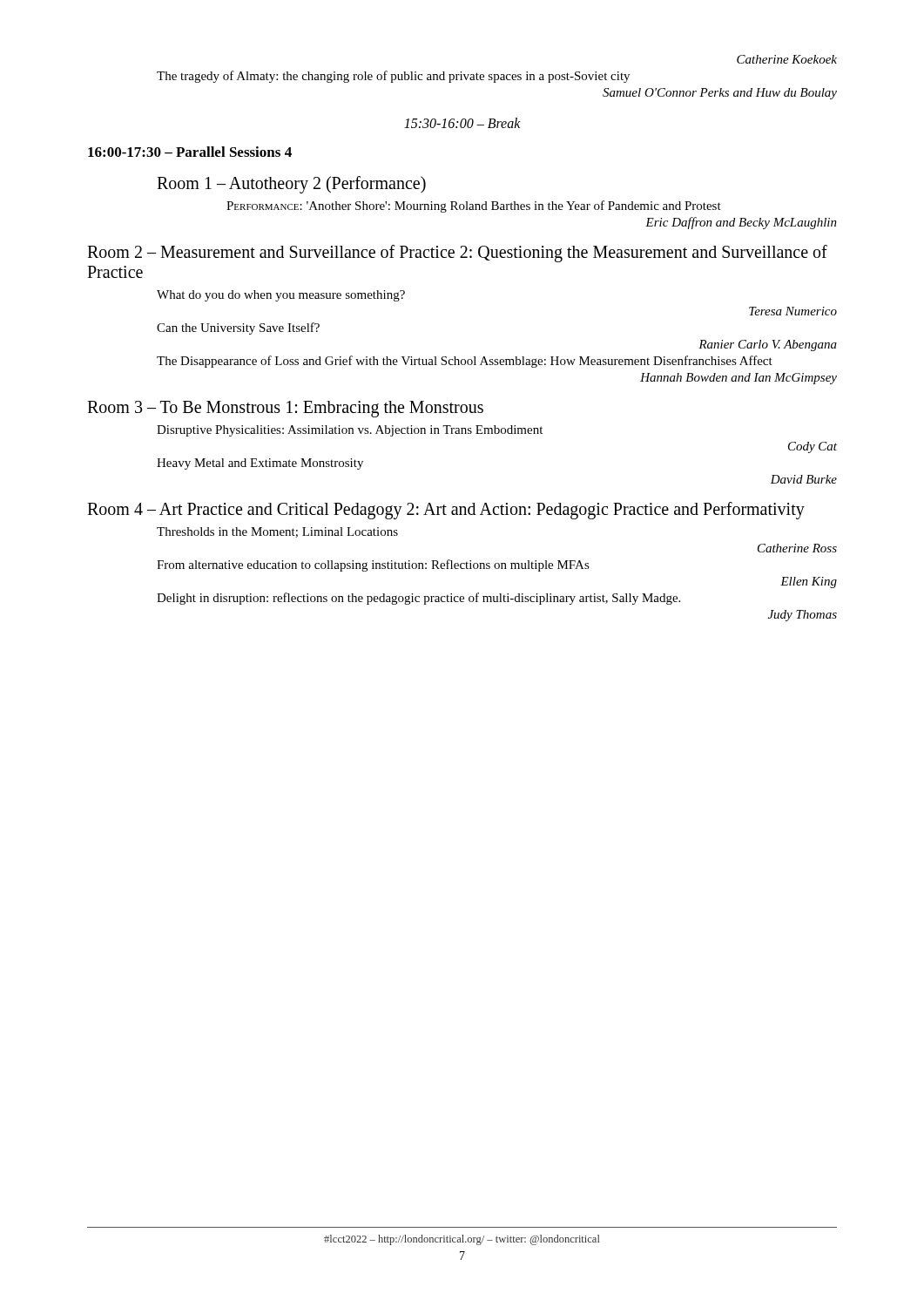Point to the element starting "Room 1 –"
The width and height of the screenshot is (924, 1307).
click(291, 183)
